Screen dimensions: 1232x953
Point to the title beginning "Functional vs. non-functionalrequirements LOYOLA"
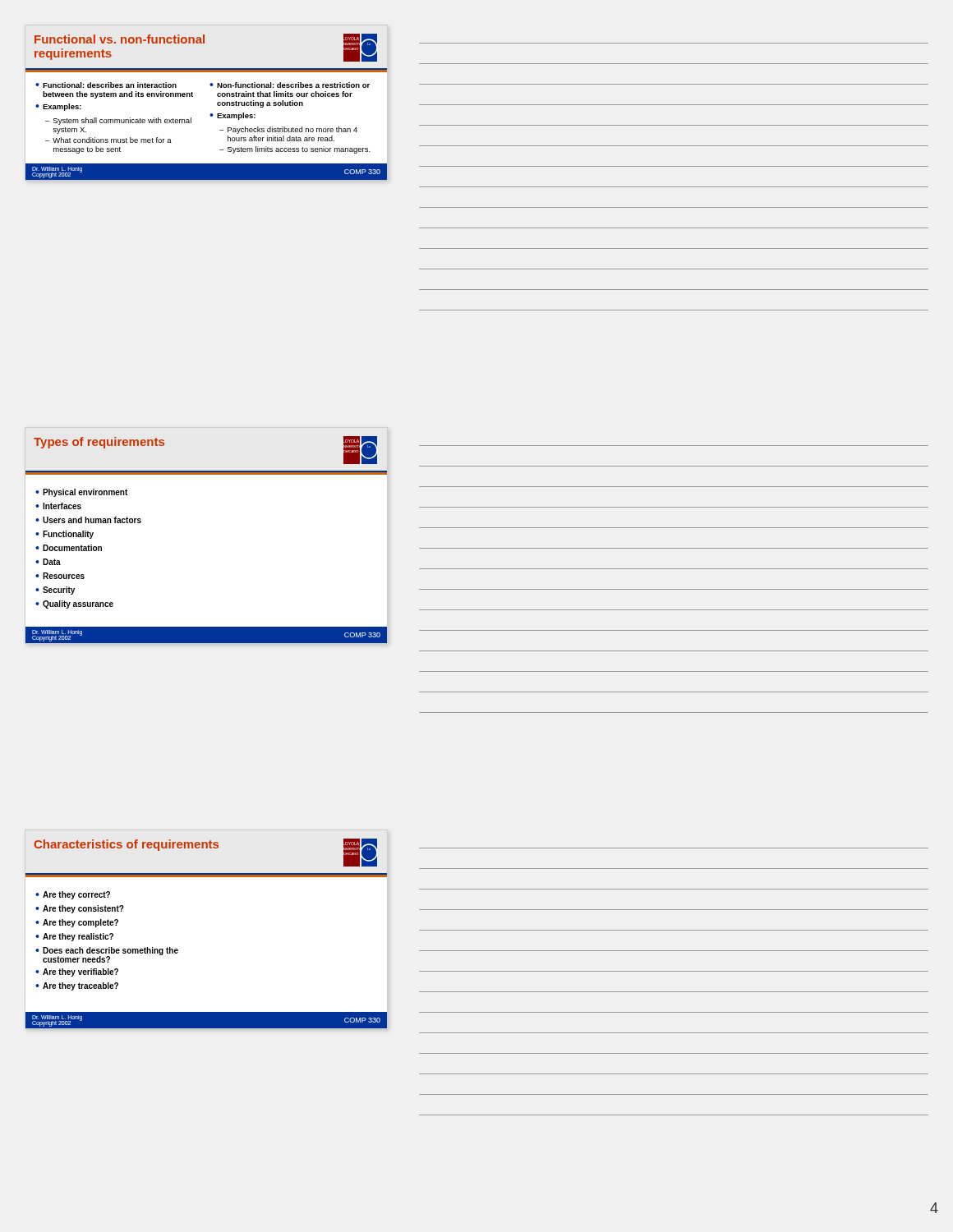[206, 103]
